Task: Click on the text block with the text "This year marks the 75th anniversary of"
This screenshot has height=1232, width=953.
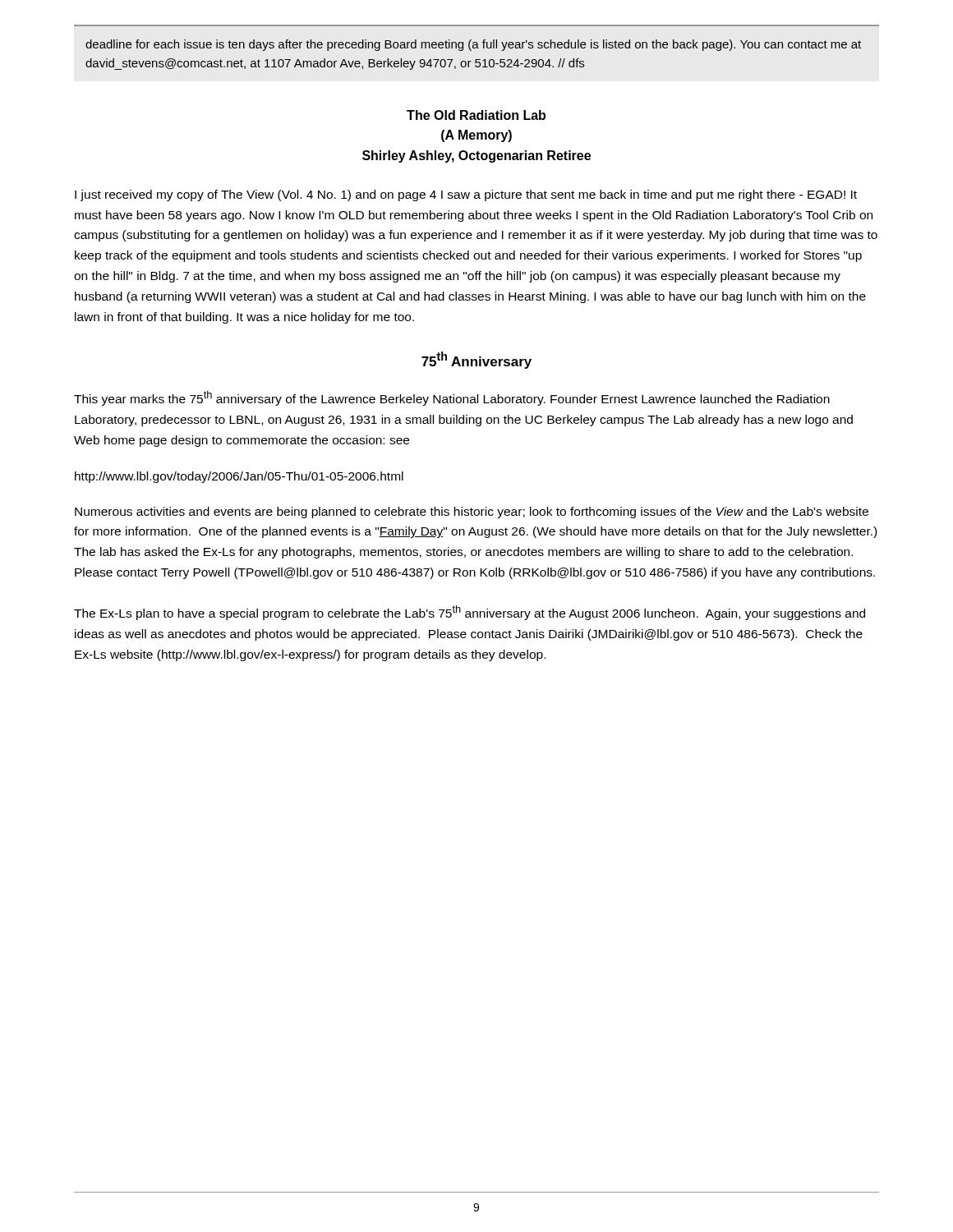Action: click(464, 418)
